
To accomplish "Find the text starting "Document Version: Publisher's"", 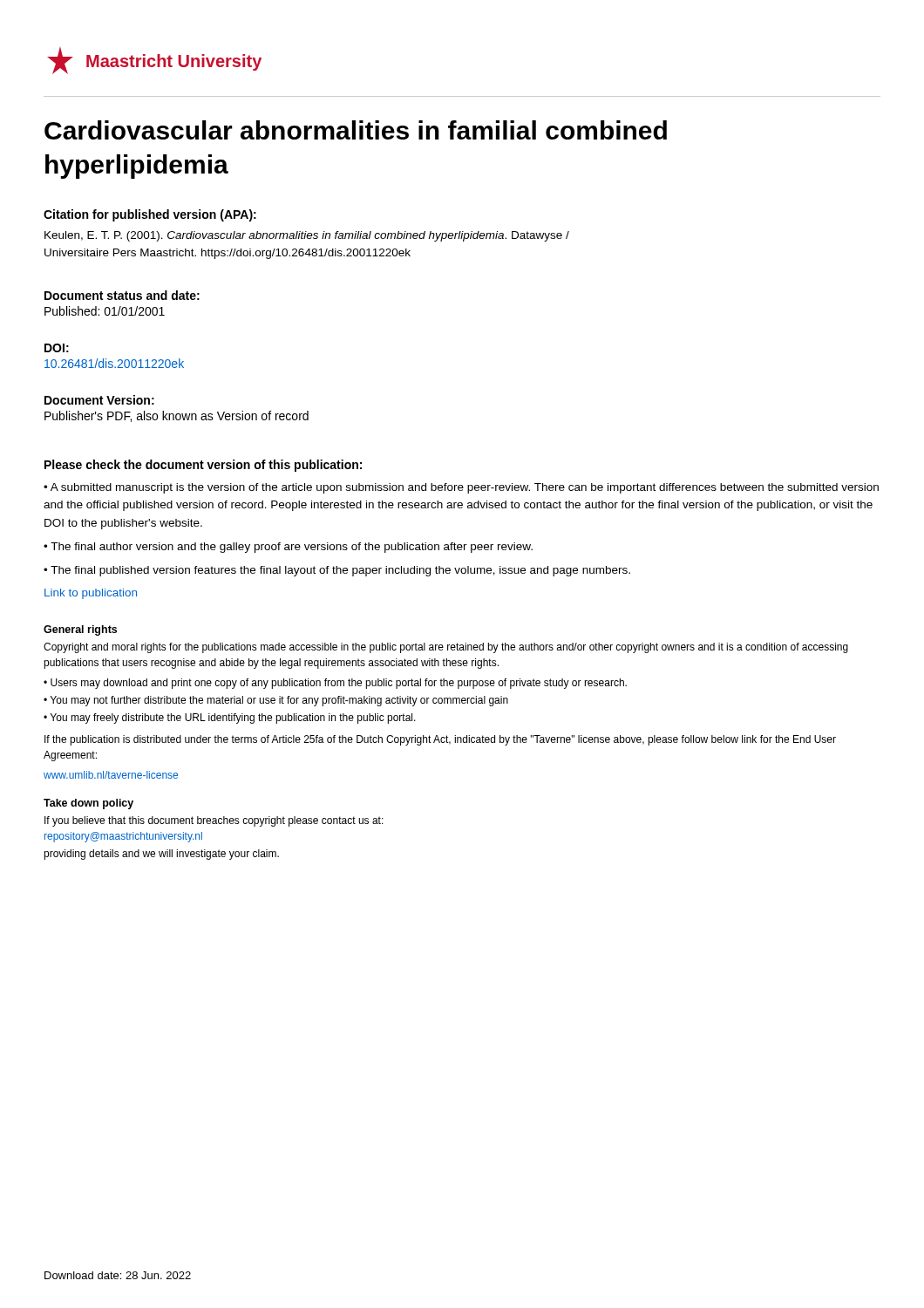I will click(x=99, y=400).
